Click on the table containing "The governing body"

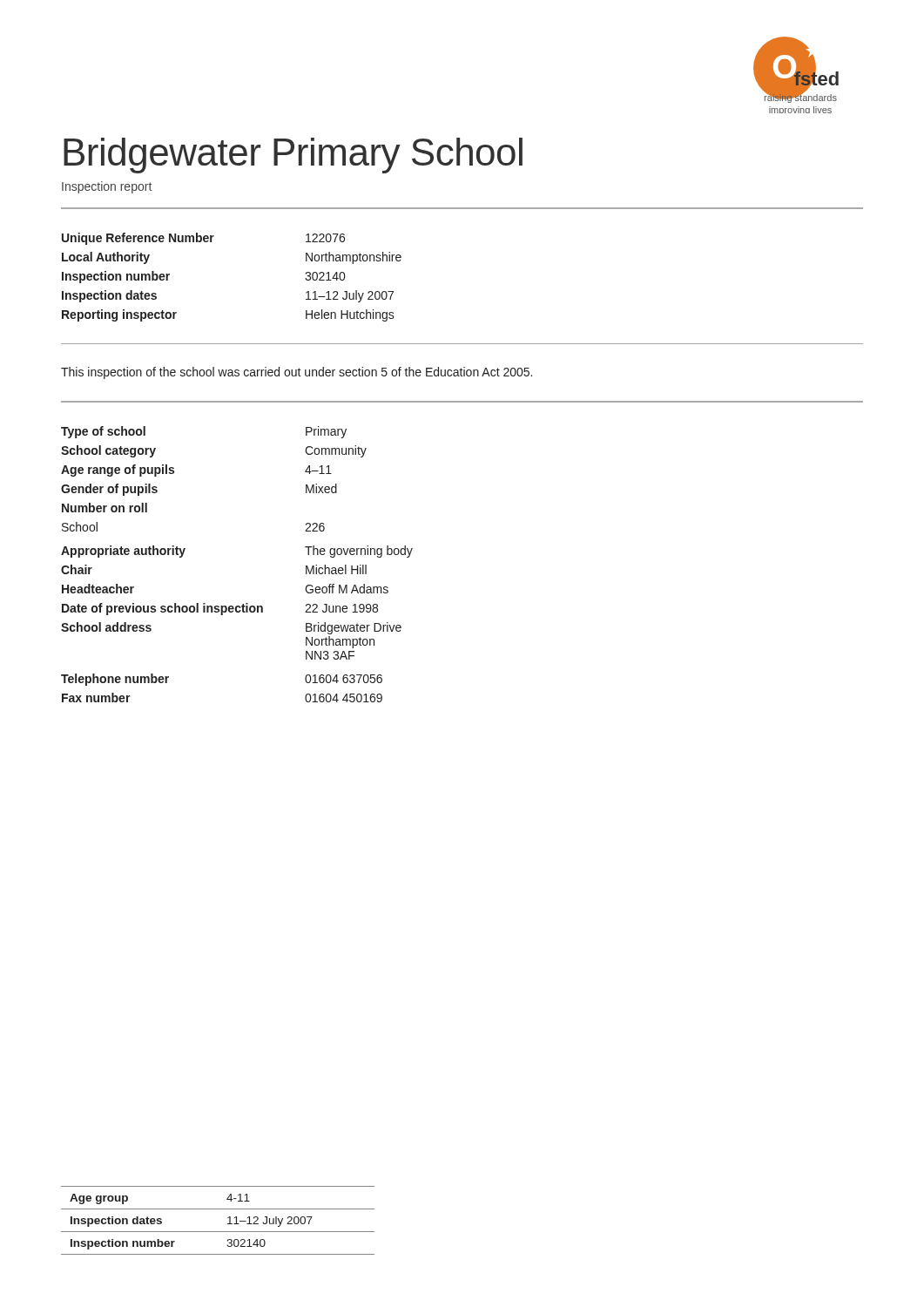[462, 565]
